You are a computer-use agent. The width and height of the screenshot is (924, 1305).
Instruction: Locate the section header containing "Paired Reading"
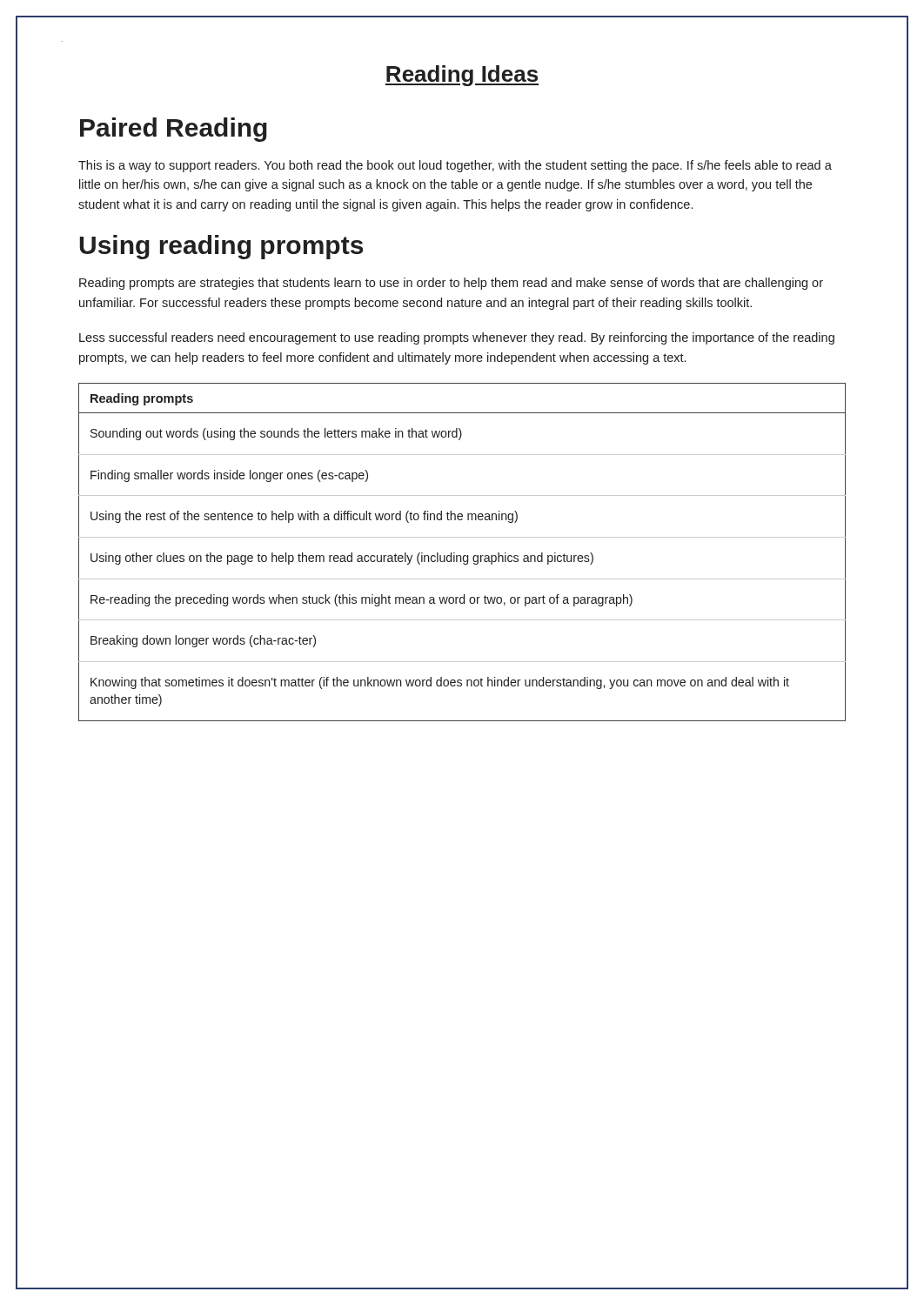pyautogui.click(x=173, y=127)
